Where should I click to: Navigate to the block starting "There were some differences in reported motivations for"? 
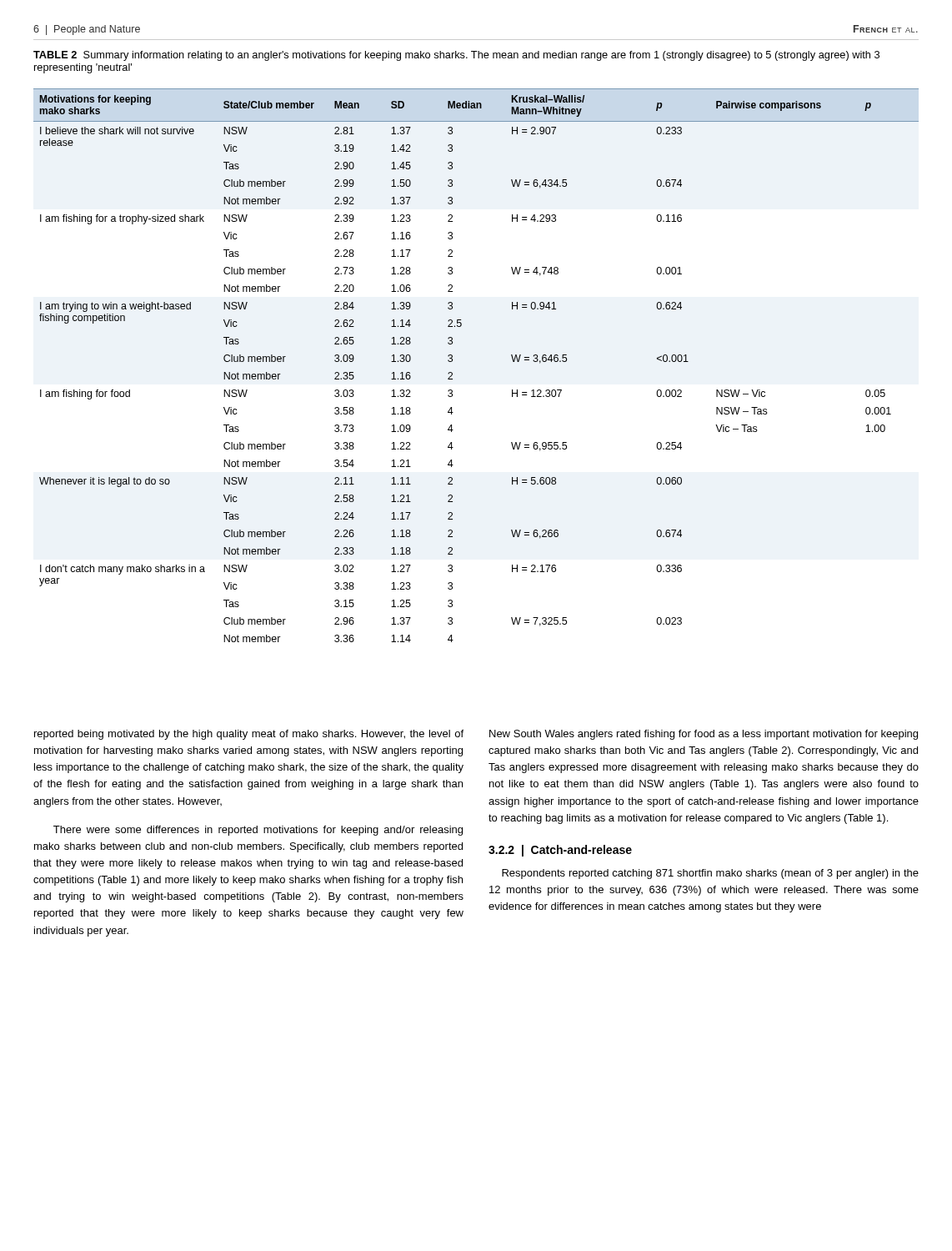point(248,880)
